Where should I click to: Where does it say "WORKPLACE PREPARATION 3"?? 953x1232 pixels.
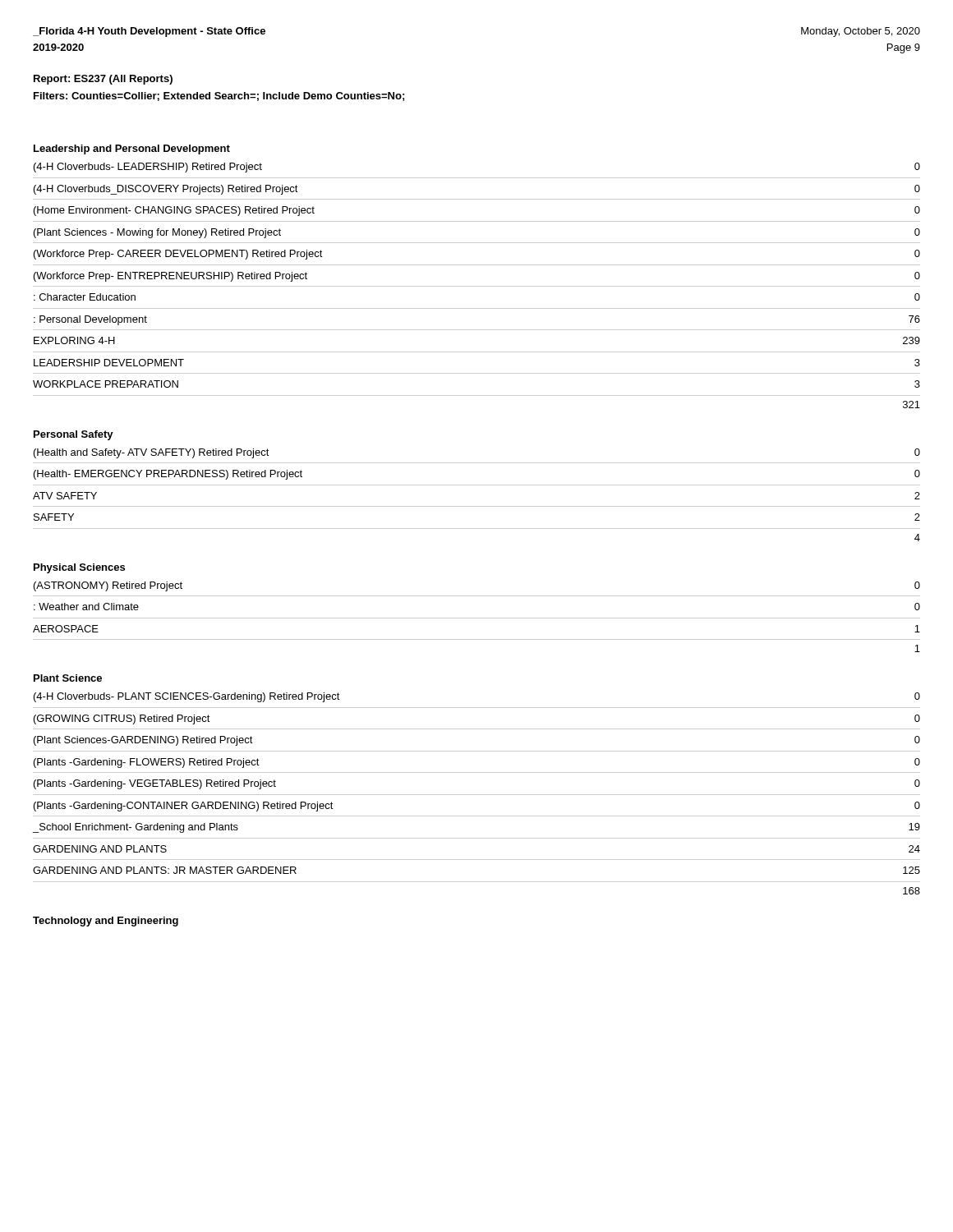[476, 384]
